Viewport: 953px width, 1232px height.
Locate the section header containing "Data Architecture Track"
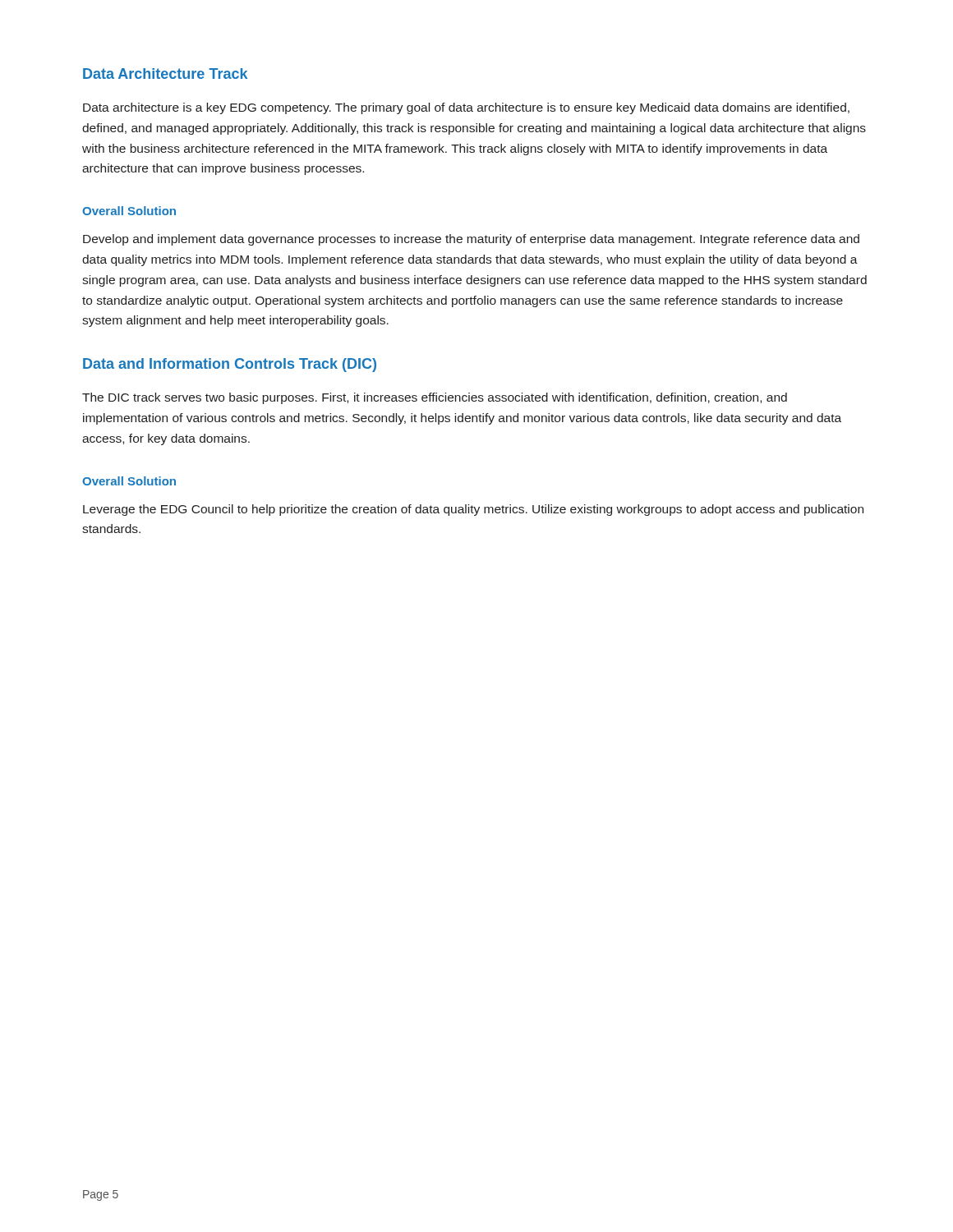coord(165,74)
